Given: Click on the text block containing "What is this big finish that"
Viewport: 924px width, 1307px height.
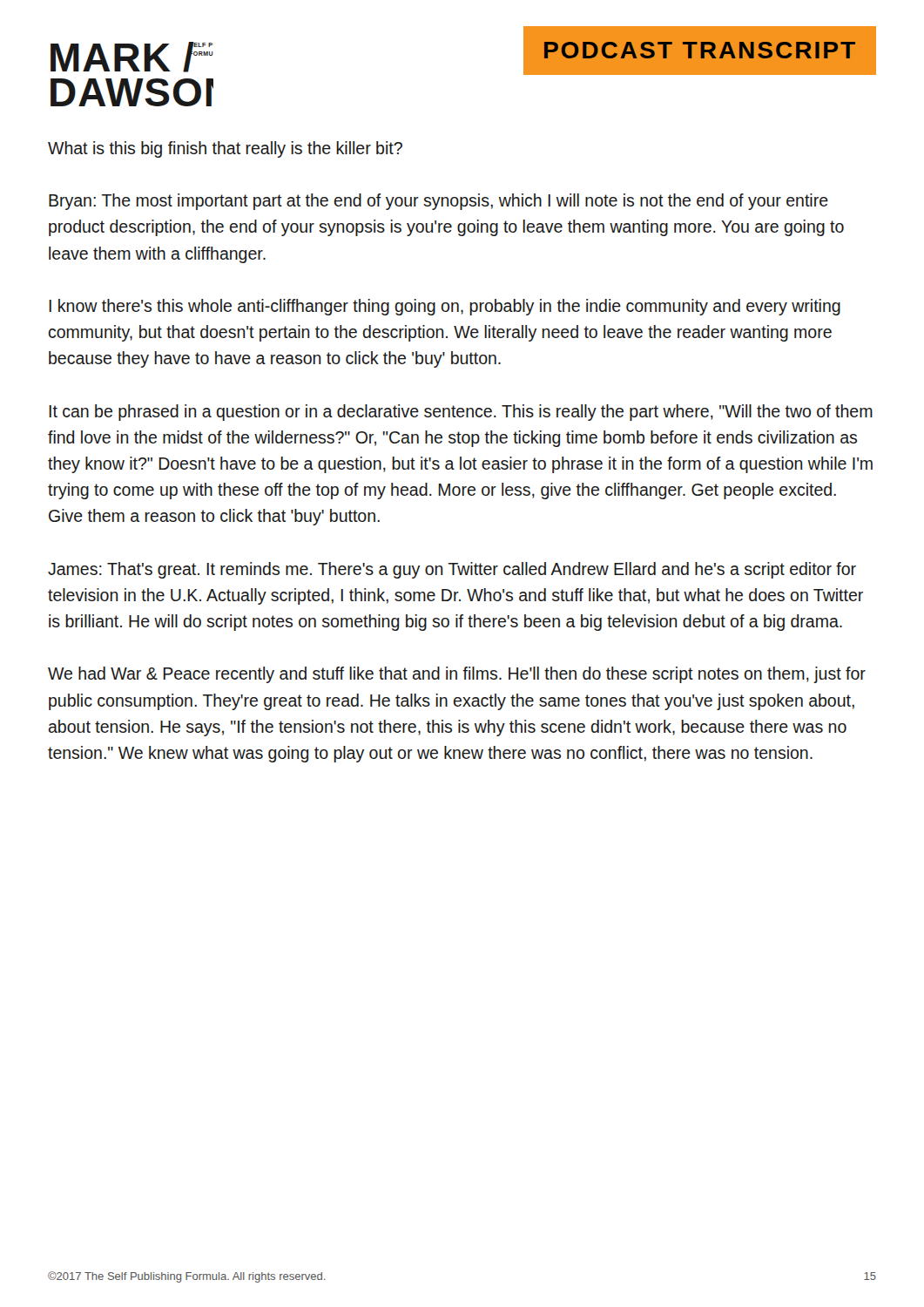Looking at the screenshot, I should (225, 148).
